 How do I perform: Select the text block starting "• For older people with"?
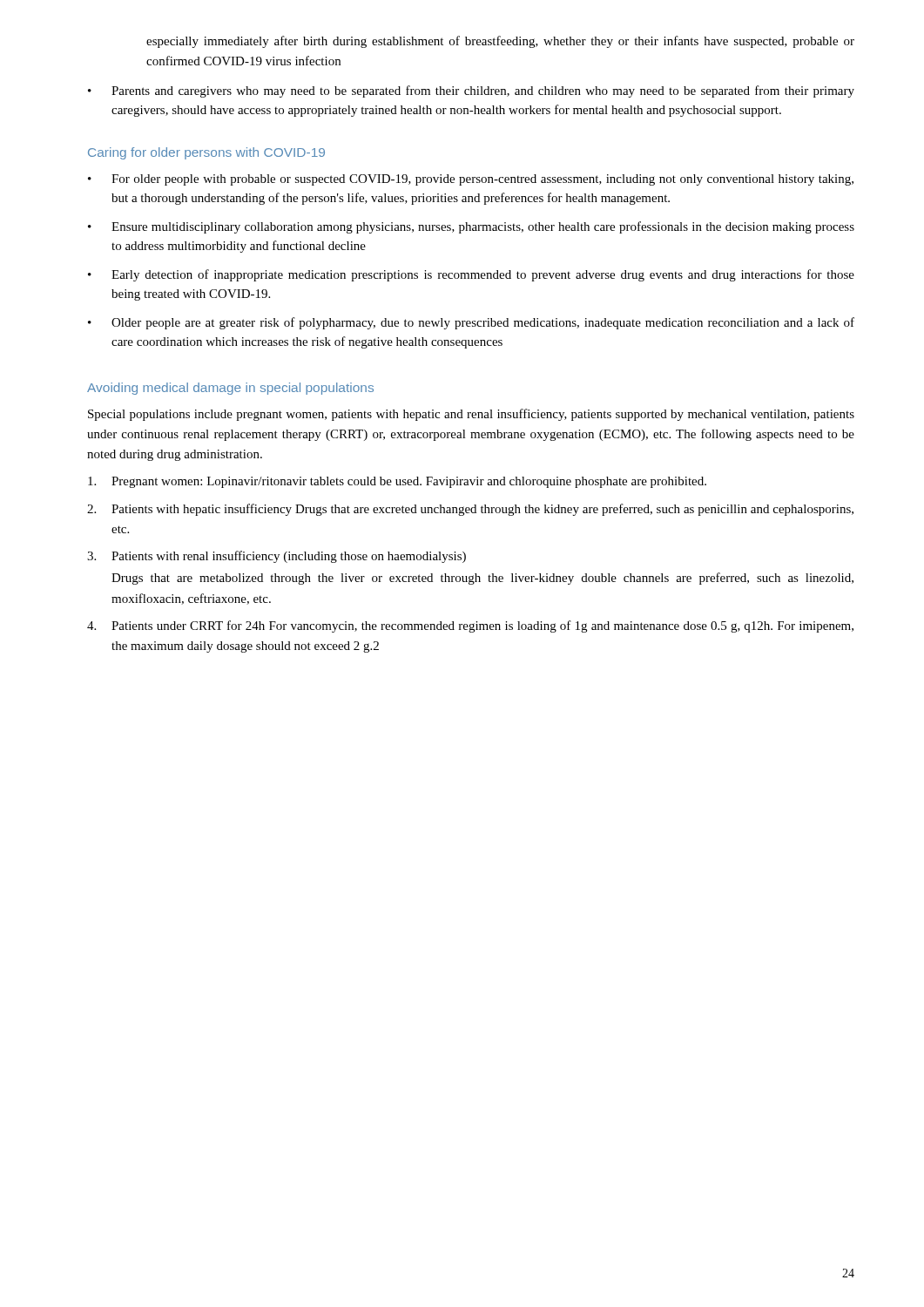(471, 188)
